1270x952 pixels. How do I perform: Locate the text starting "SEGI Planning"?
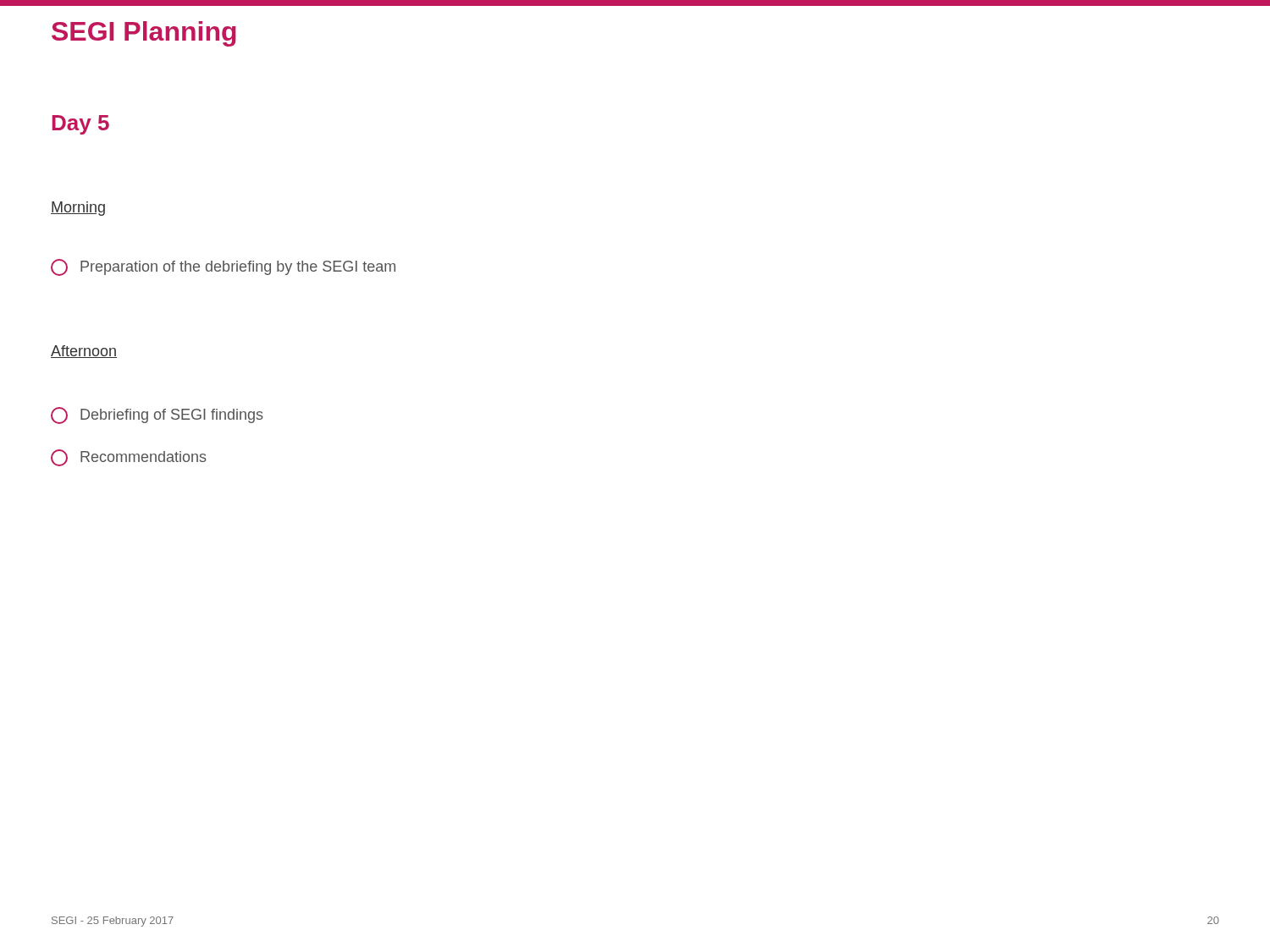[144, 31]
